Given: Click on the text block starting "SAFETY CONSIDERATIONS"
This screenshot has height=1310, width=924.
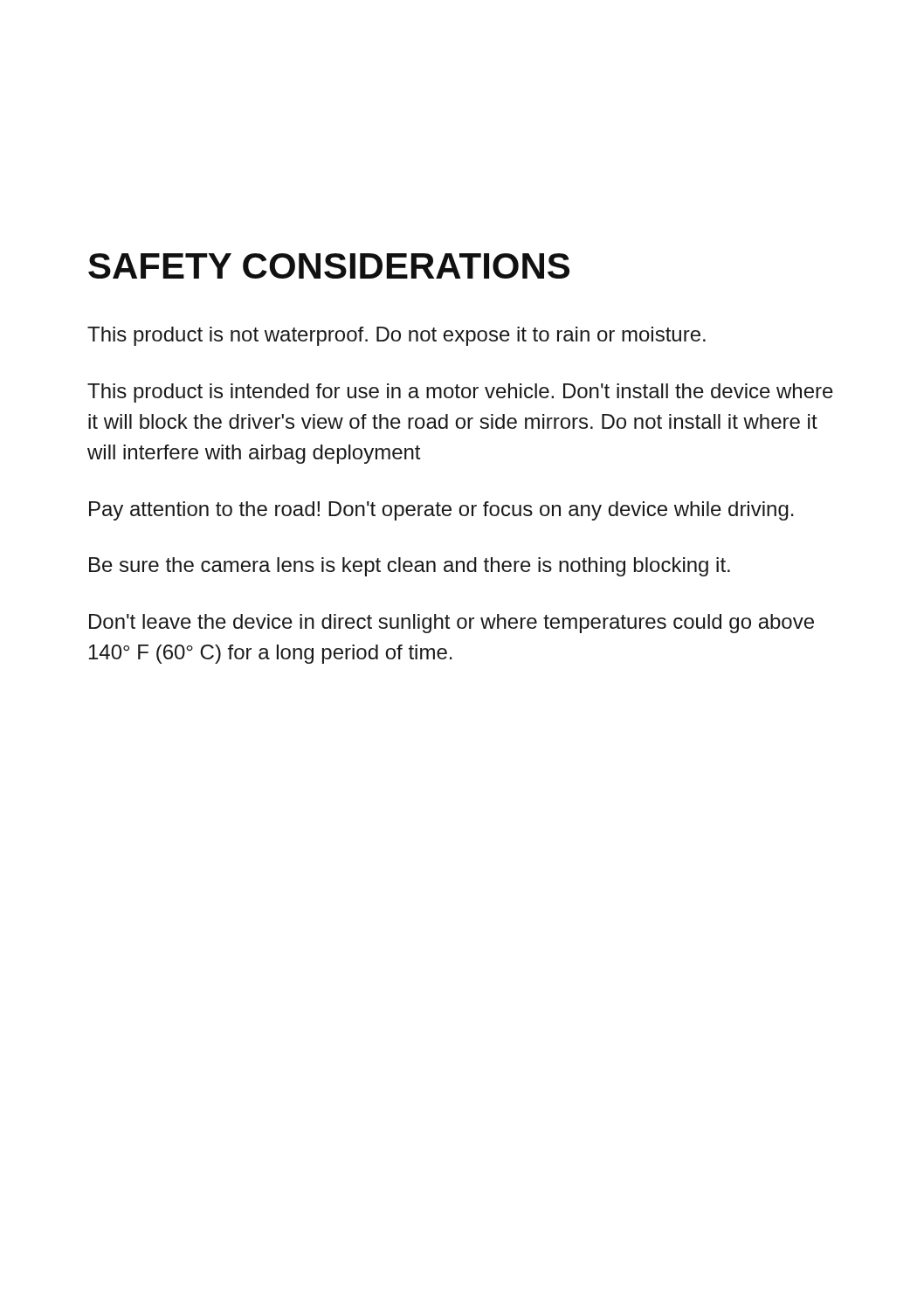Looking at the screenshot, I should (x=329, y=266).
